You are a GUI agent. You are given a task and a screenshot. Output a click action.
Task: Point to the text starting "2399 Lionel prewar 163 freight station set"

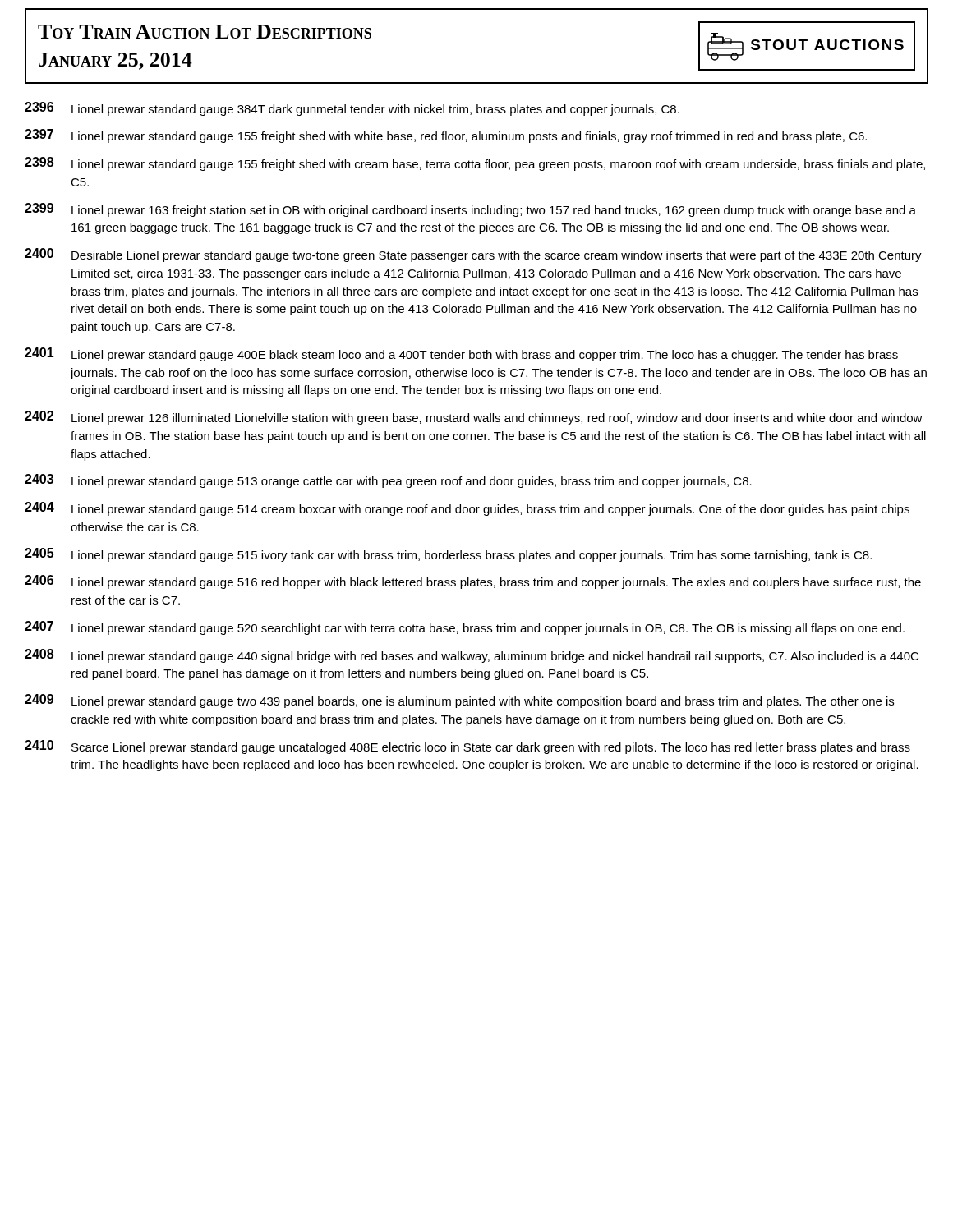[x=476, y=219]
